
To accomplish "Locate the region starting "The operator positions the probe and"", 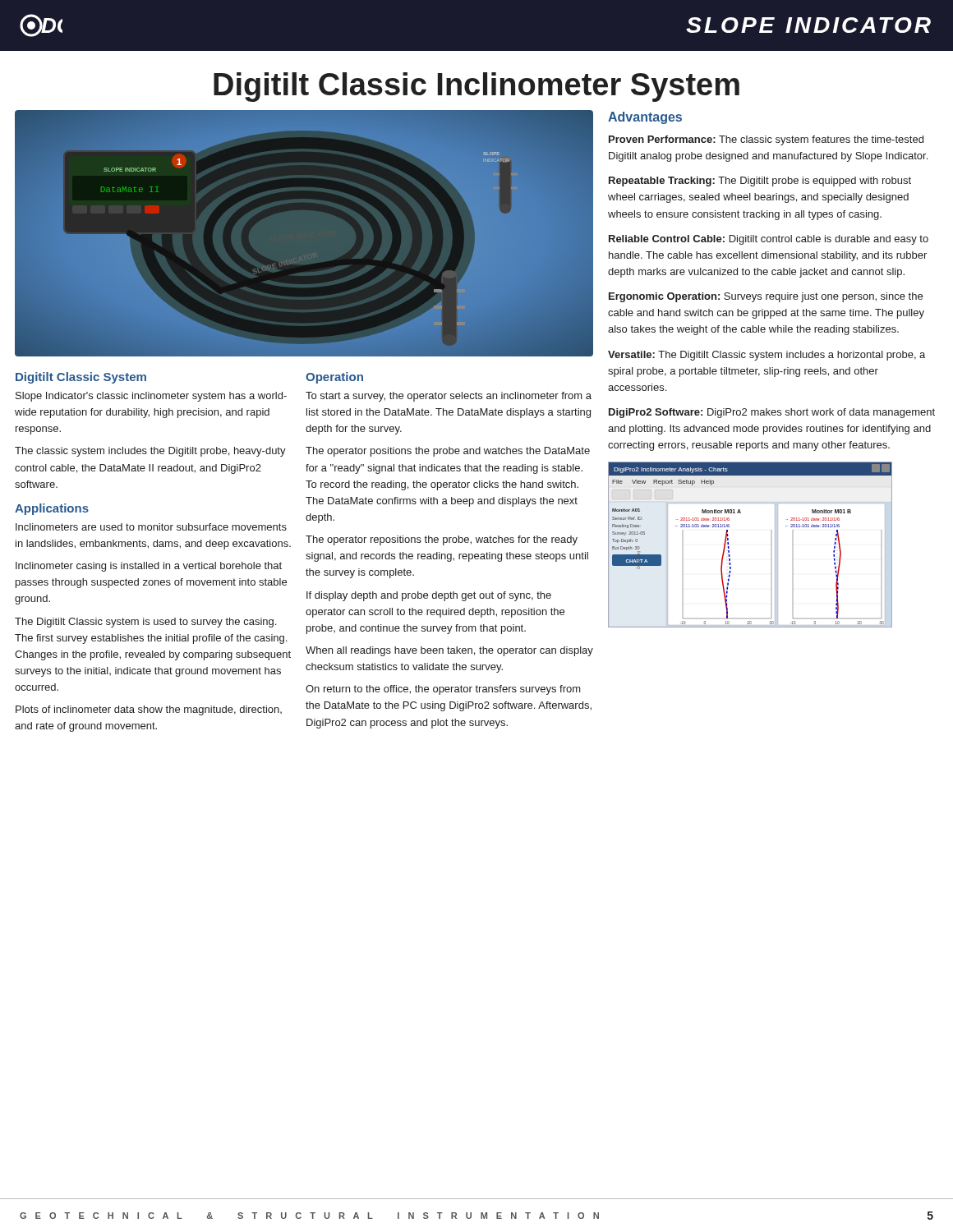I will 448,484.
